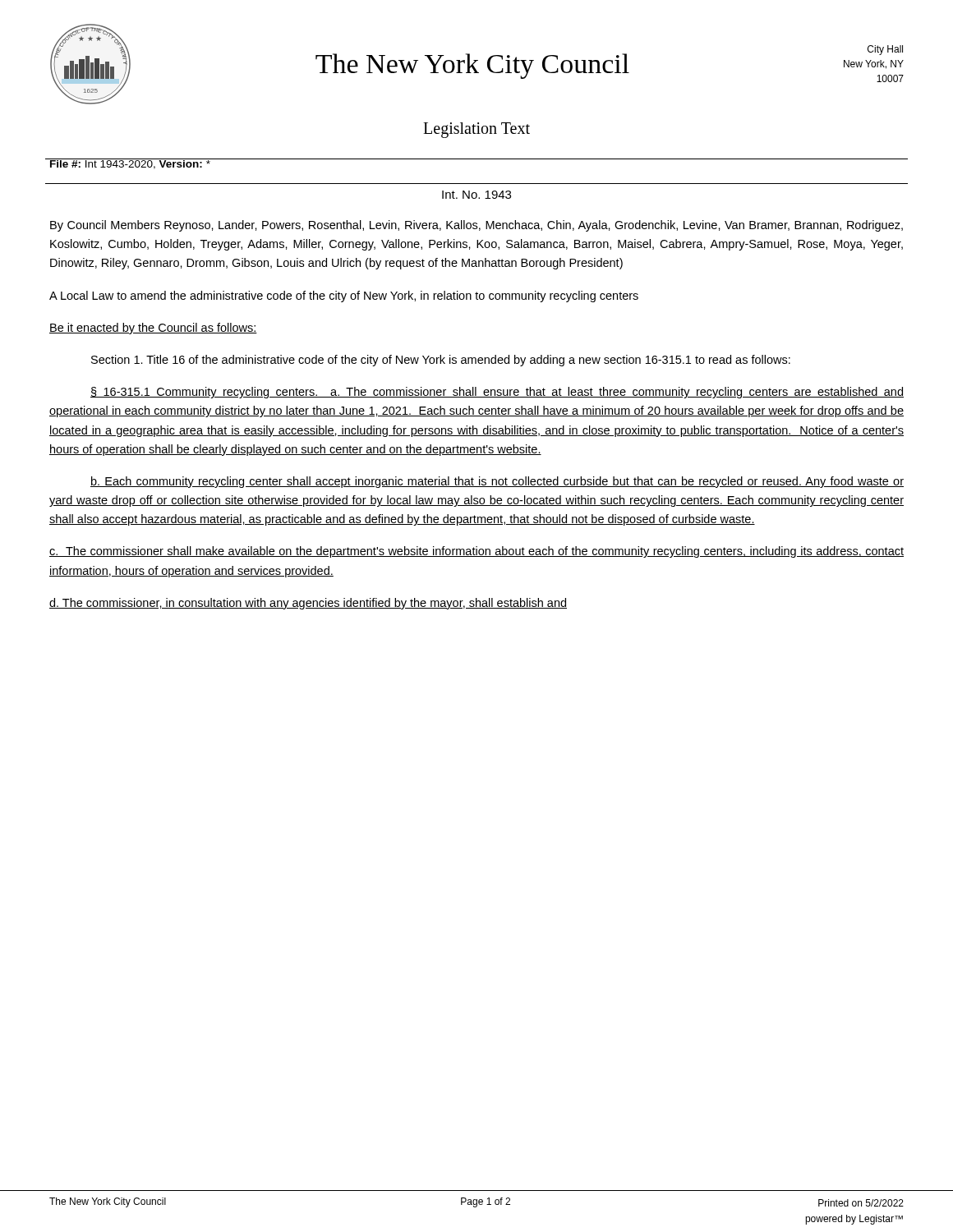Where is the passage that starts "By Council Members Reynoso,"?
This screenshot has width=953, height=1232.
pos(476,244)
